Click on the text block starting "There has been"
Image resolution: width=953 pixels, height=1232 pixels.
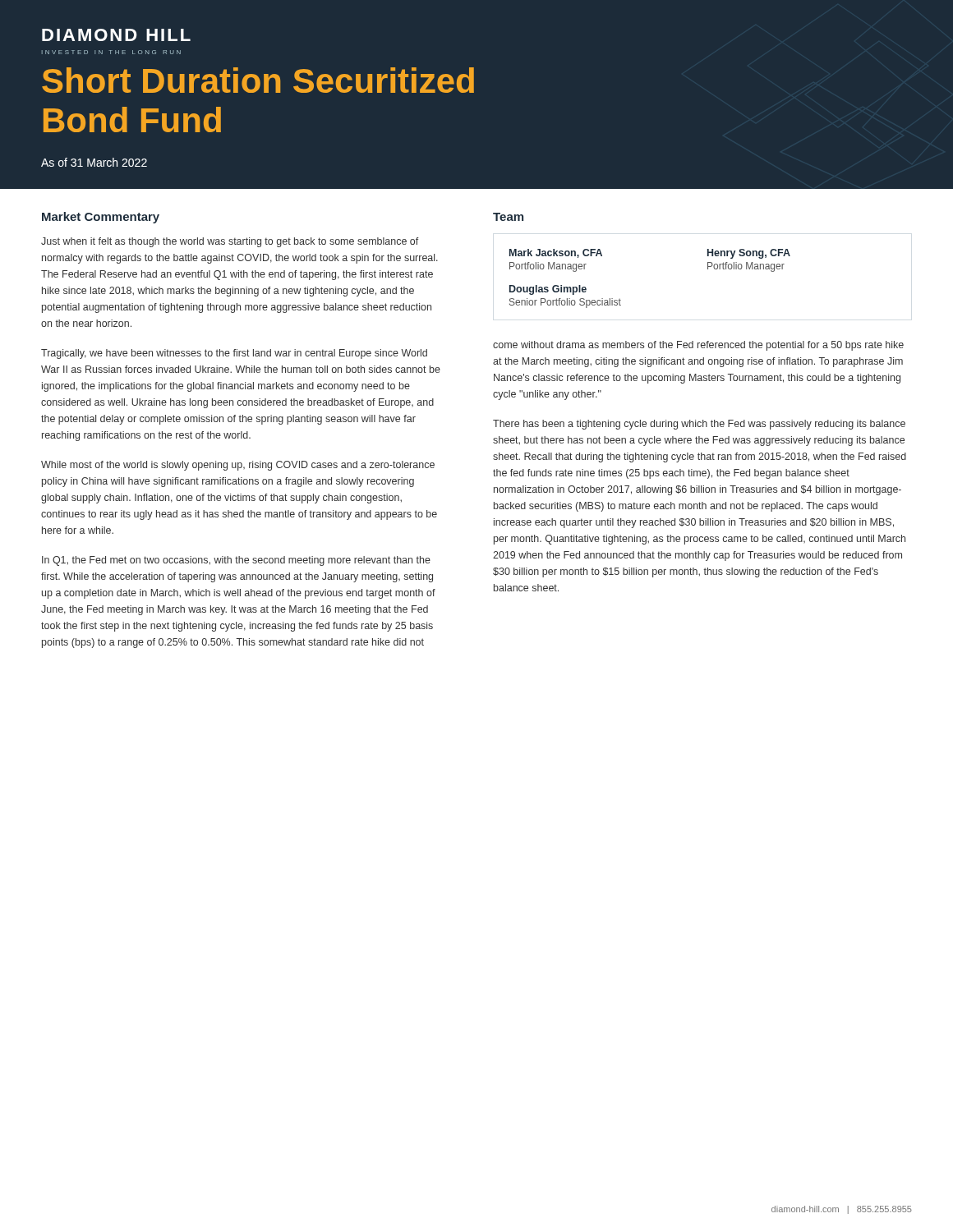point(700,506)
